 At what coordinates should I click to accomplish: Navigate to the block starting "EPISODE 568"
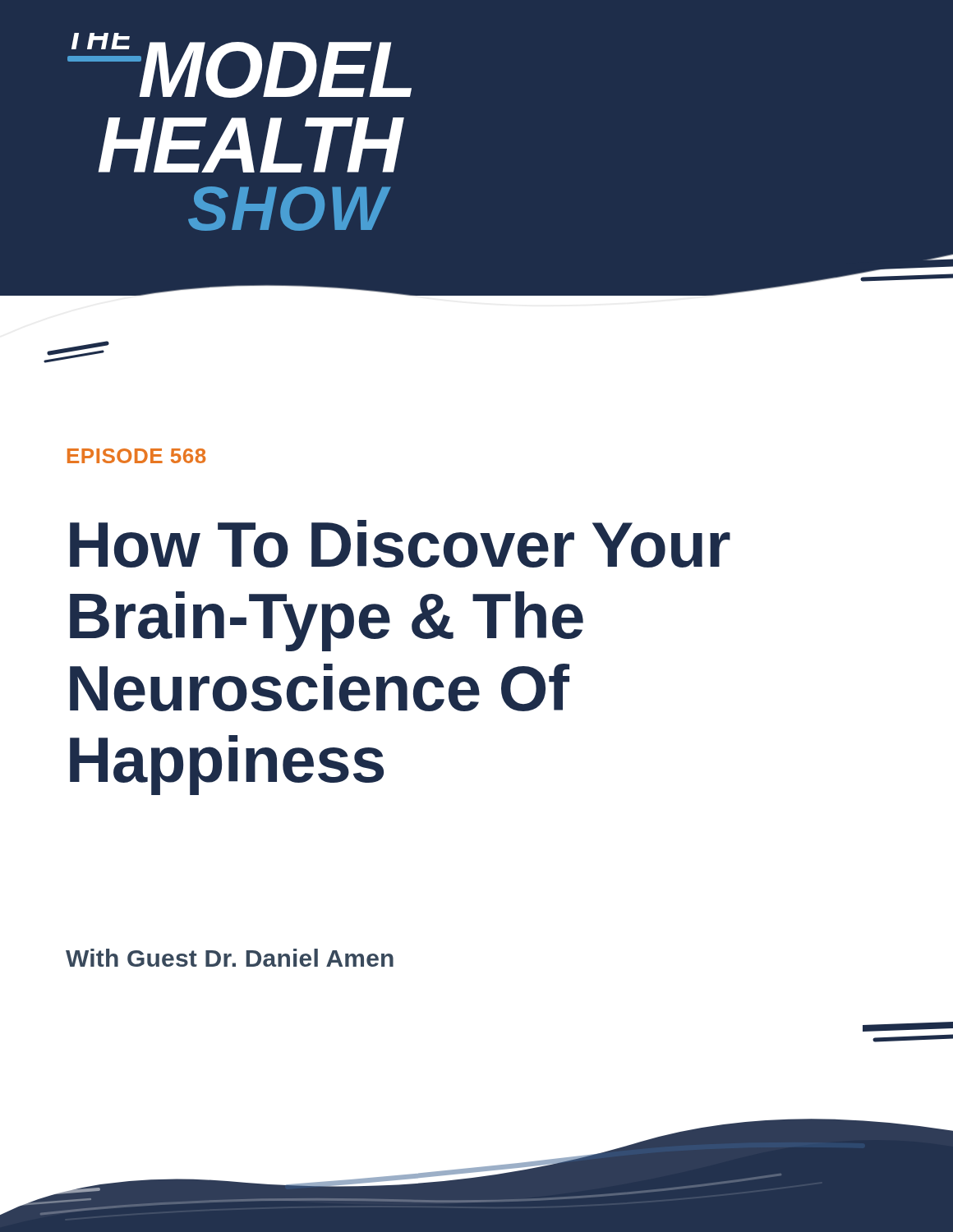click(x=136, y=456)
